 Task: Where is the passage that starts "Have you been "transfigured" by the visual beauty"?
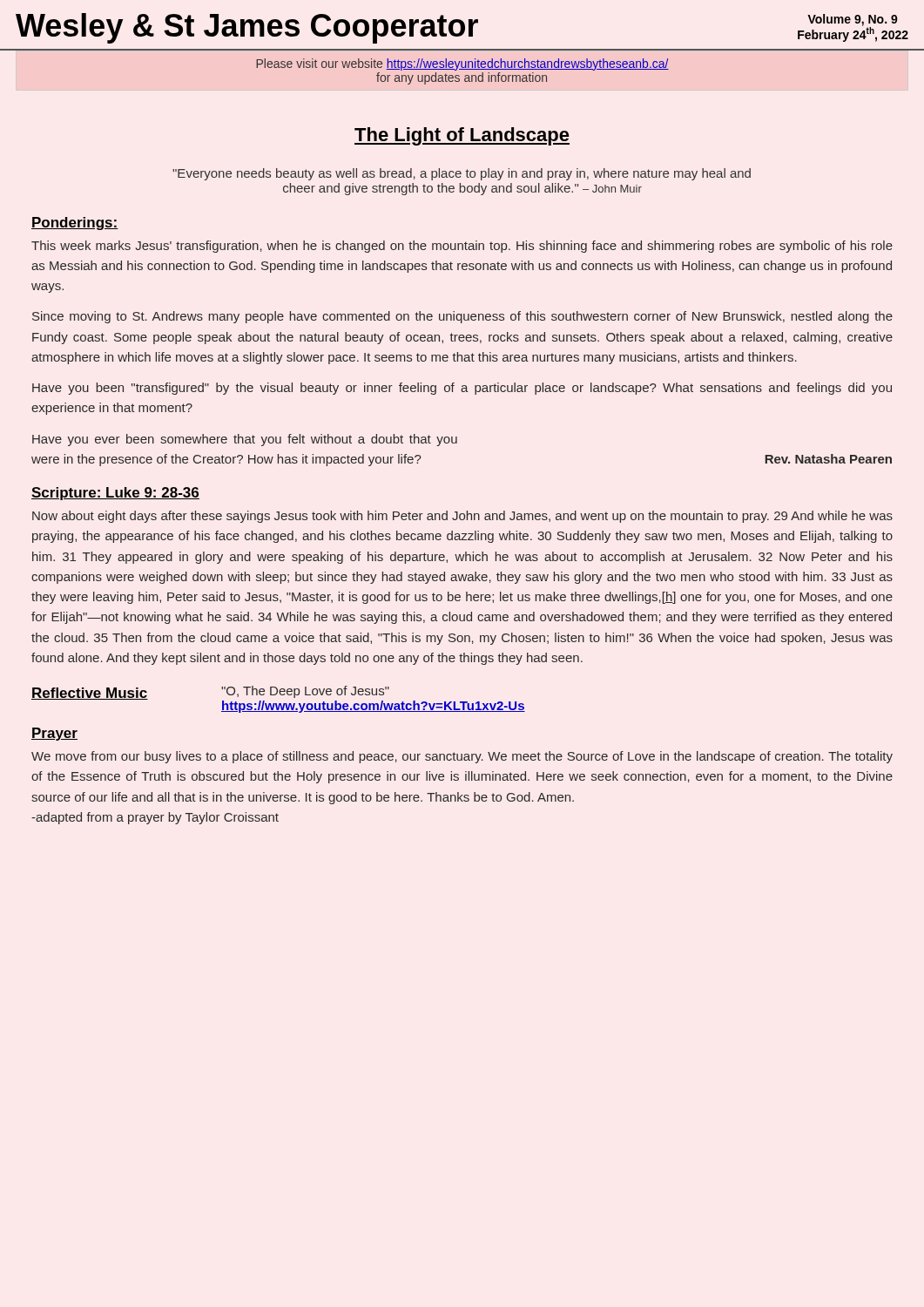(x=462, y=398)
